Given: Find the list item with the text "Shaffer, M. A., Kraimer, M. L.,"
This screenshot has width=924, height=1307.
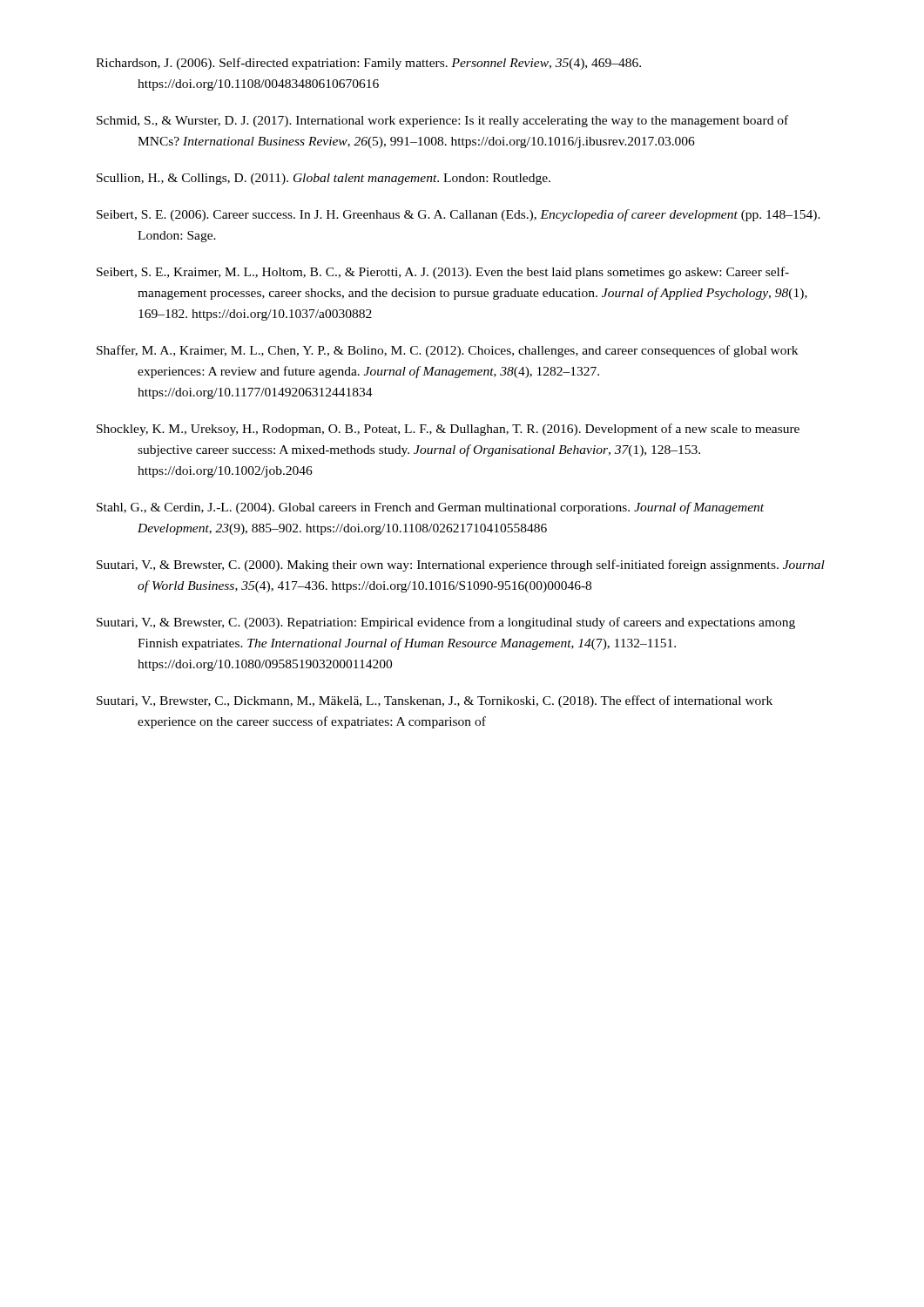Looking at the screenshot, I should pos(447,371).
